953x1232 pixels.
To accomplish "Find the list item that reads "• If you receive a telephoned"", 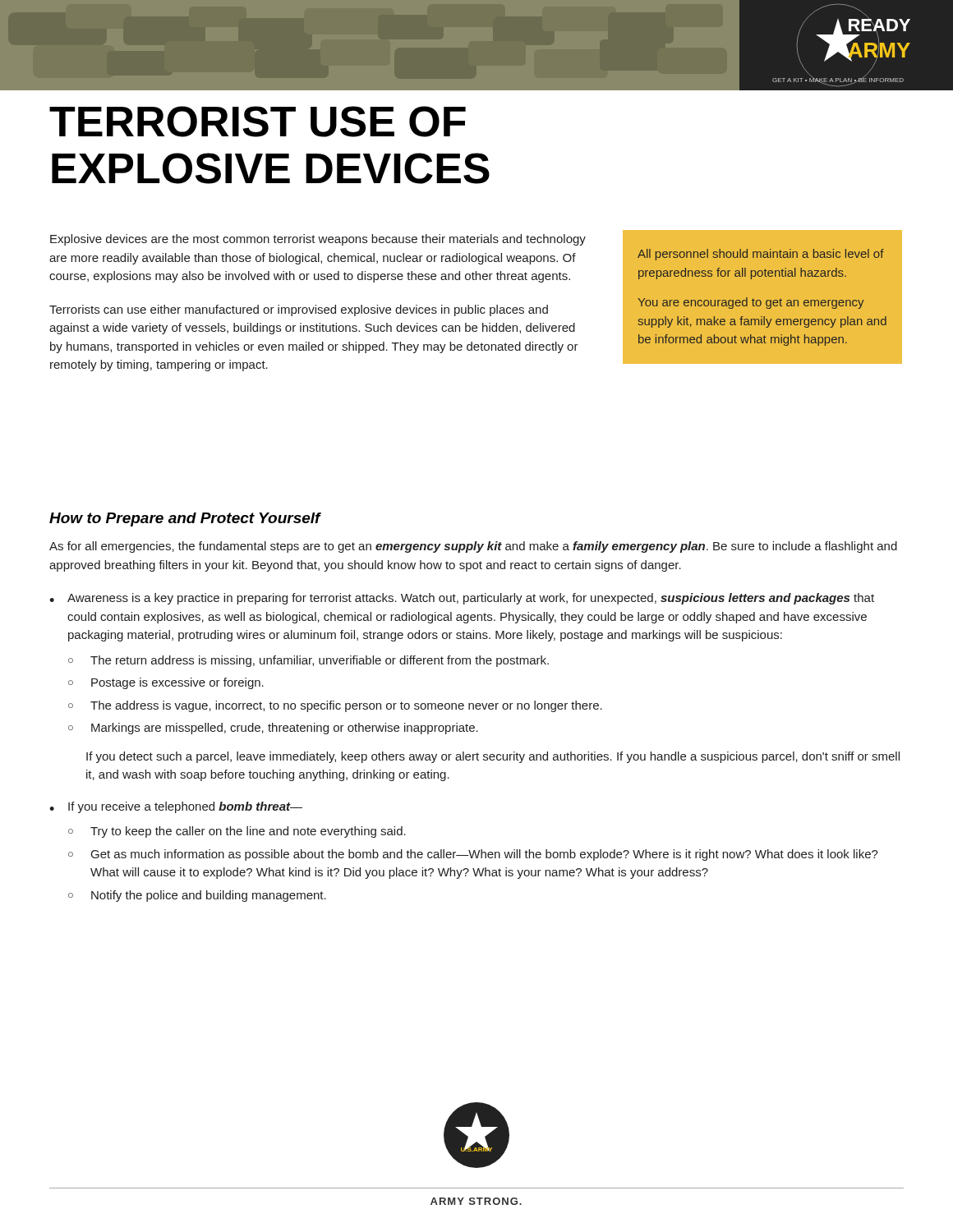I will (x=476, y=853).
